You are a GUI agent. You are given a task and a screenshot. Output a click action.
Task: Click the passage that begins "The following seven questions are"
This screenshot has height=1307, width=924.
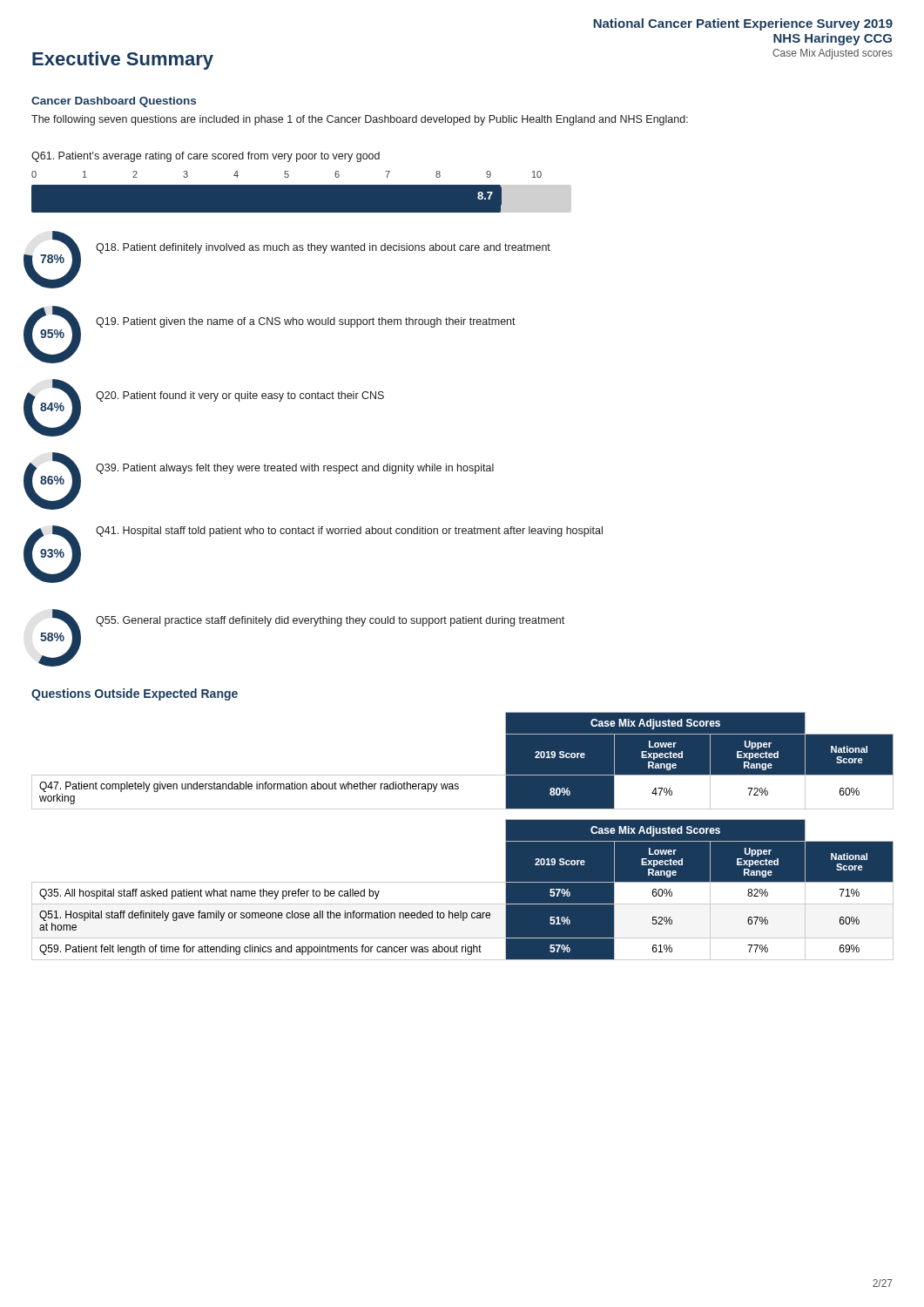360,119
